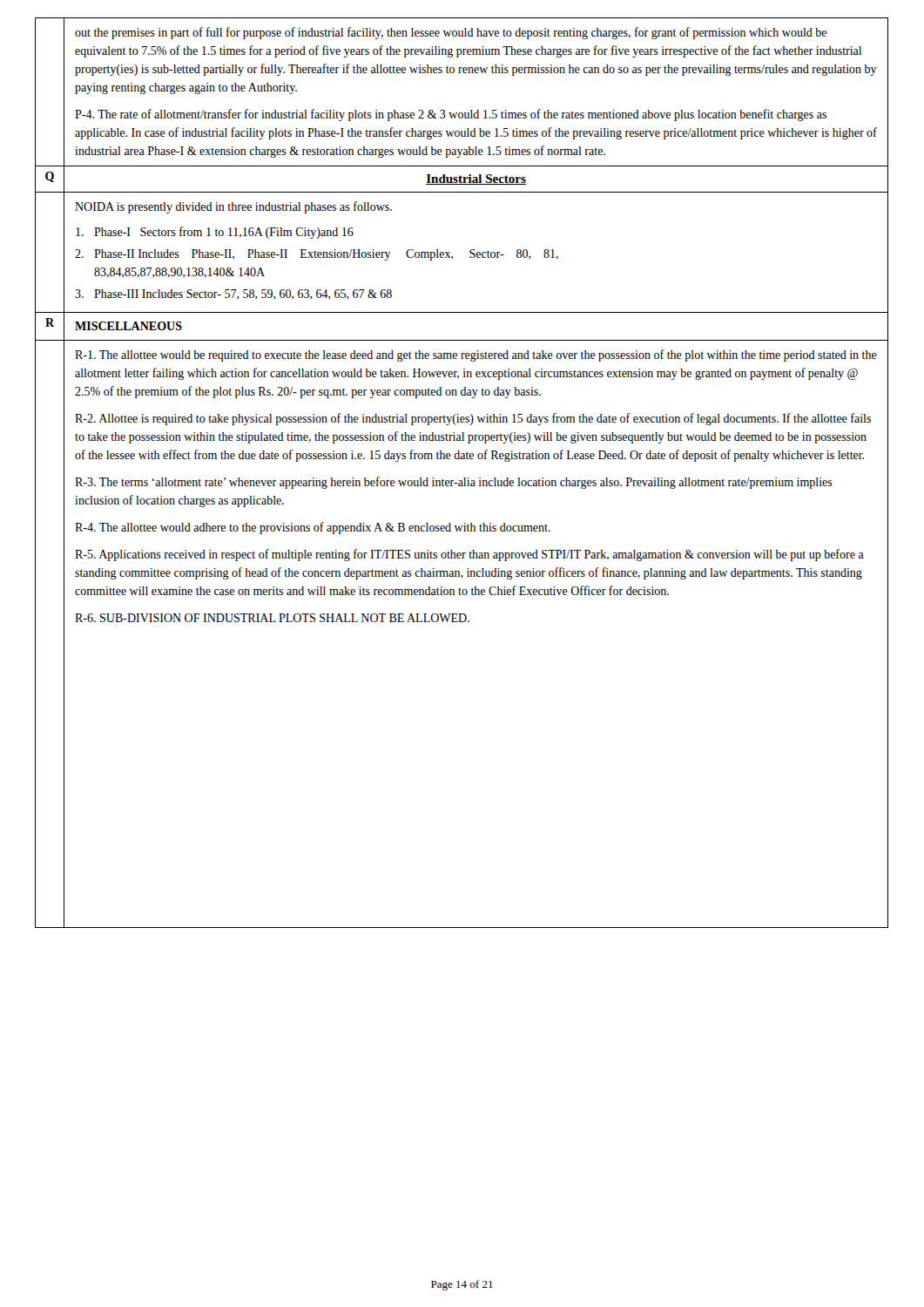Point to the block beginning "3. Phase-III Includes Sector- 57, 58, 59, 60,"
Screen dimensions: 1307x924
pos(233,295)
